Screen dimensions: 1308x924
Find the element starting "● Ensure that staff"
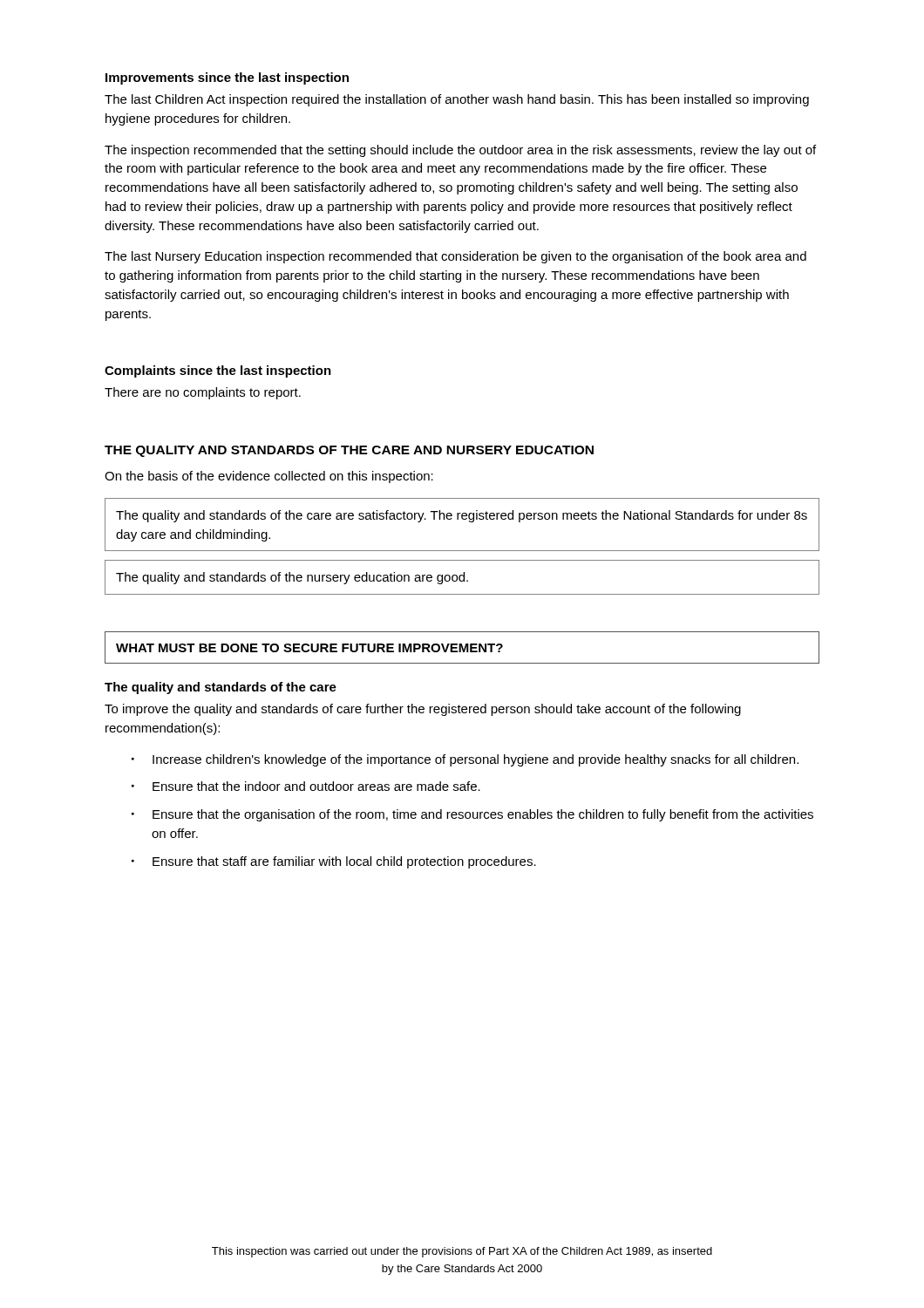334,861
